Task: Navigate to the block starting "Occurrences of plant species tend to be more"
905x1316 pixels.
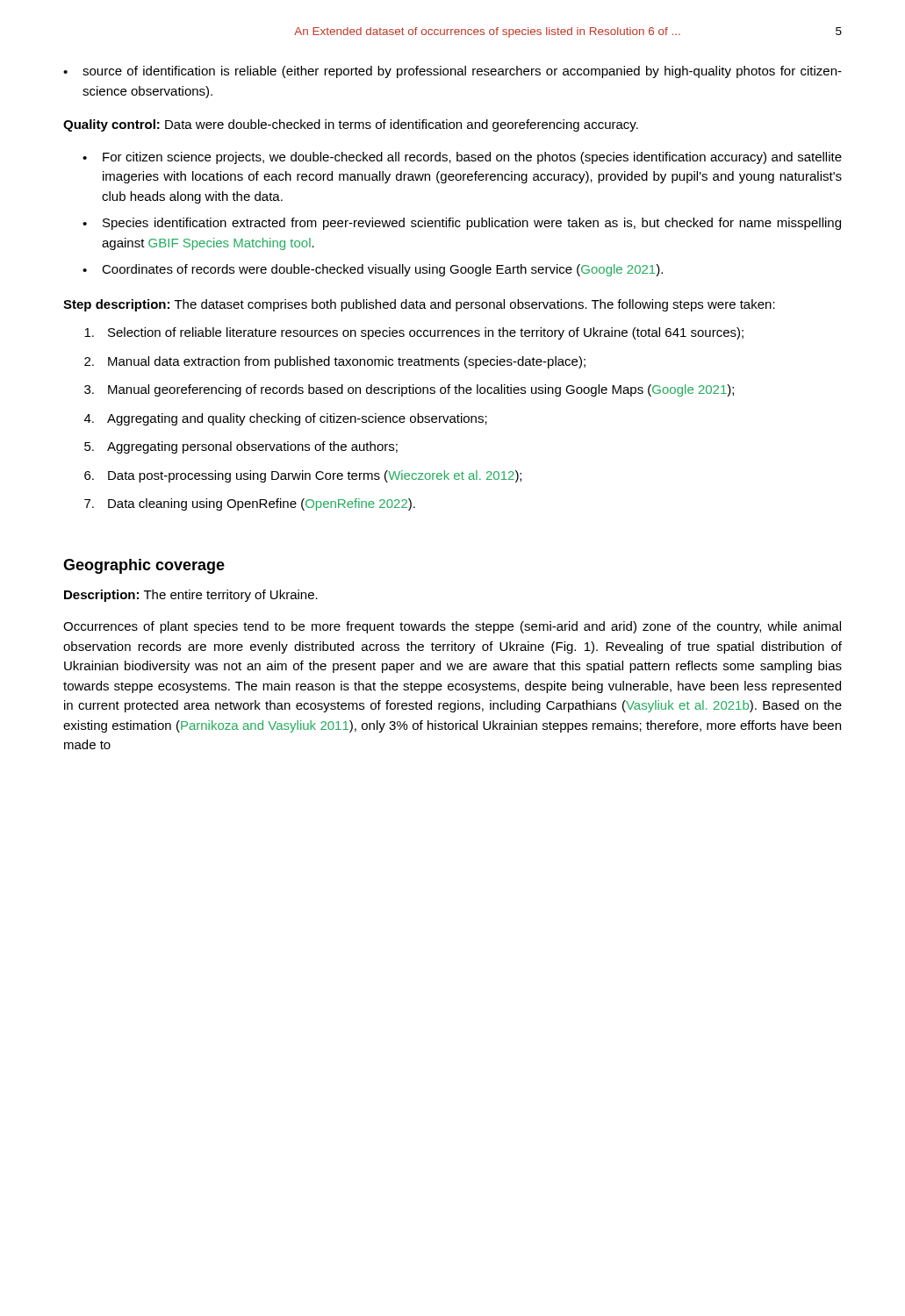Action: pos(452,685)
